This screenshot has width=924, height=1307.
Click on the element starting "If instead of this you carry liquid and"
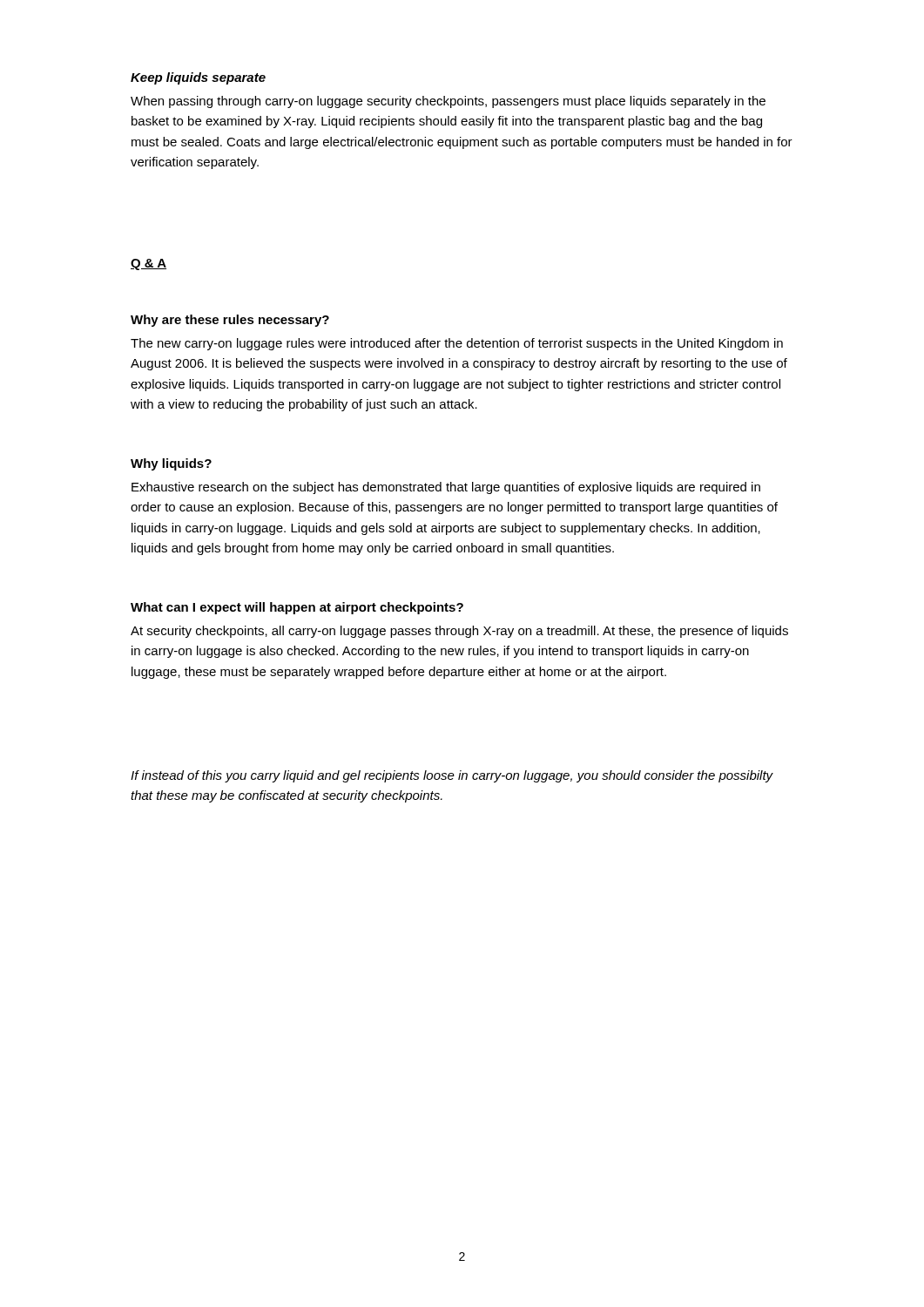click(x=452, y=785)
